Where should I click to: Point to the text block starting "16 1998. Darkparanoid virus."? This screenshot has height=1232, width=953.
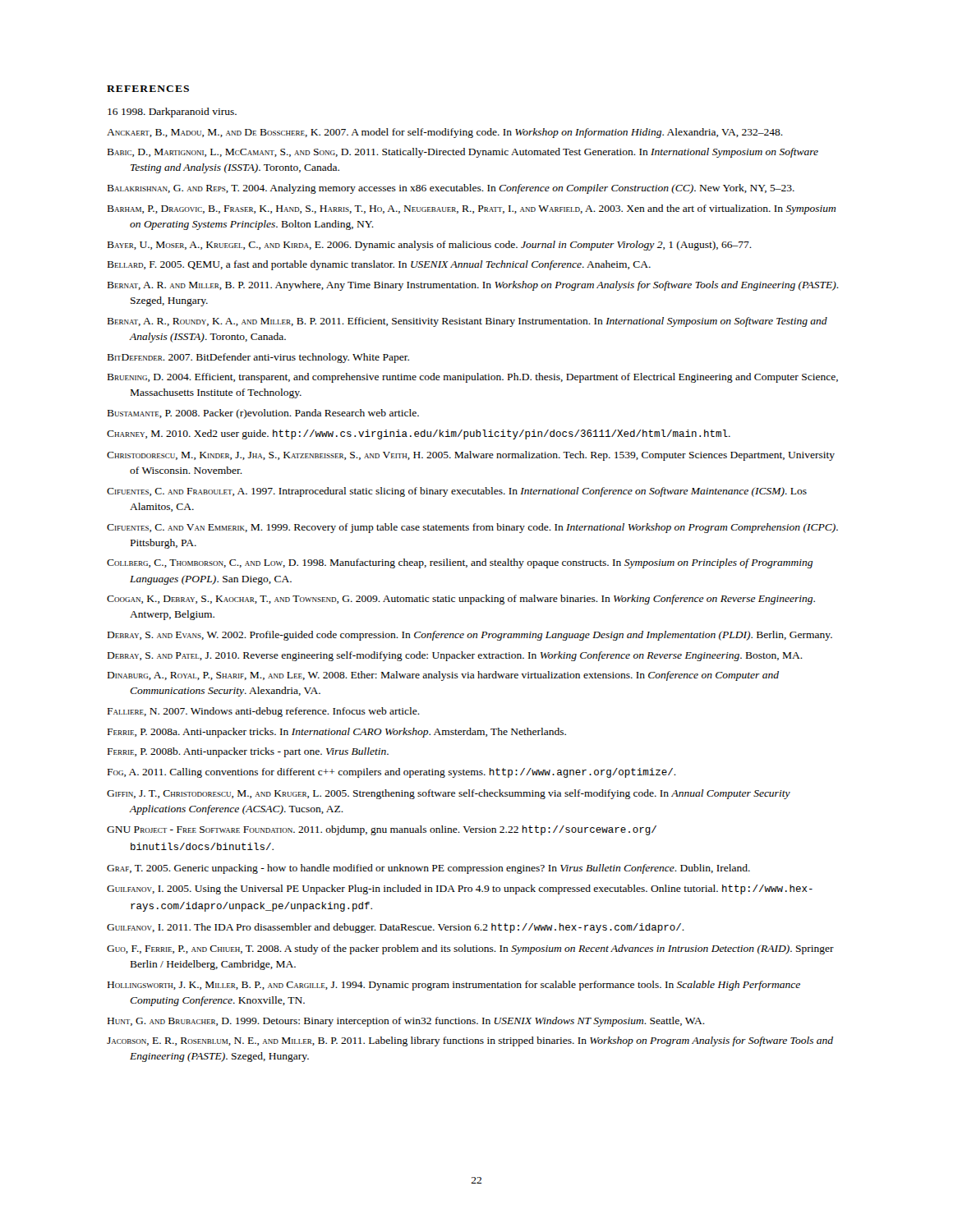172,111
